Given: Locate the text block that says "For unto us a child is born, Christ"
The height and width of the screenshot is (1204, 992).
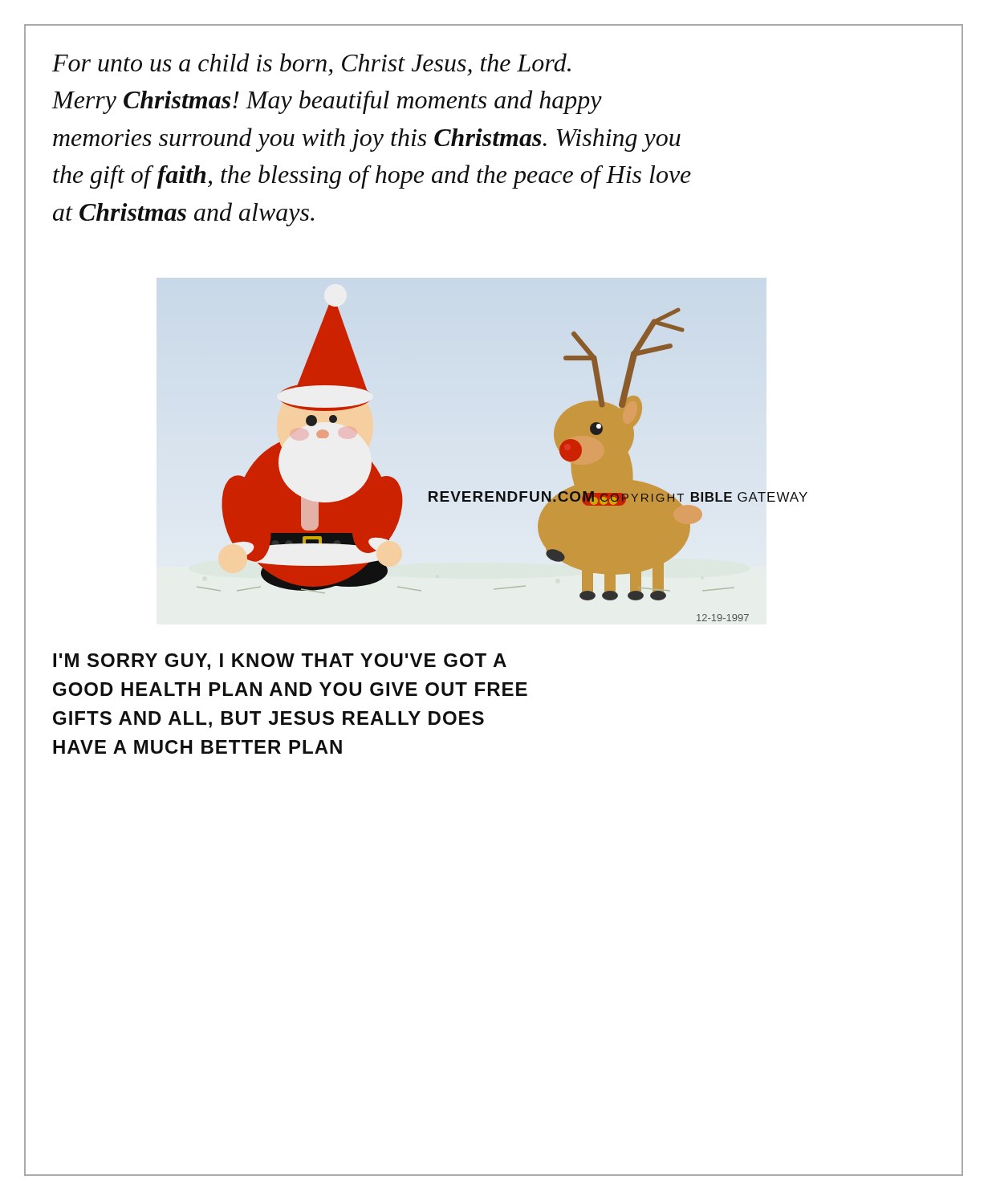Looking at the screenshot, I should click(372, 137).
